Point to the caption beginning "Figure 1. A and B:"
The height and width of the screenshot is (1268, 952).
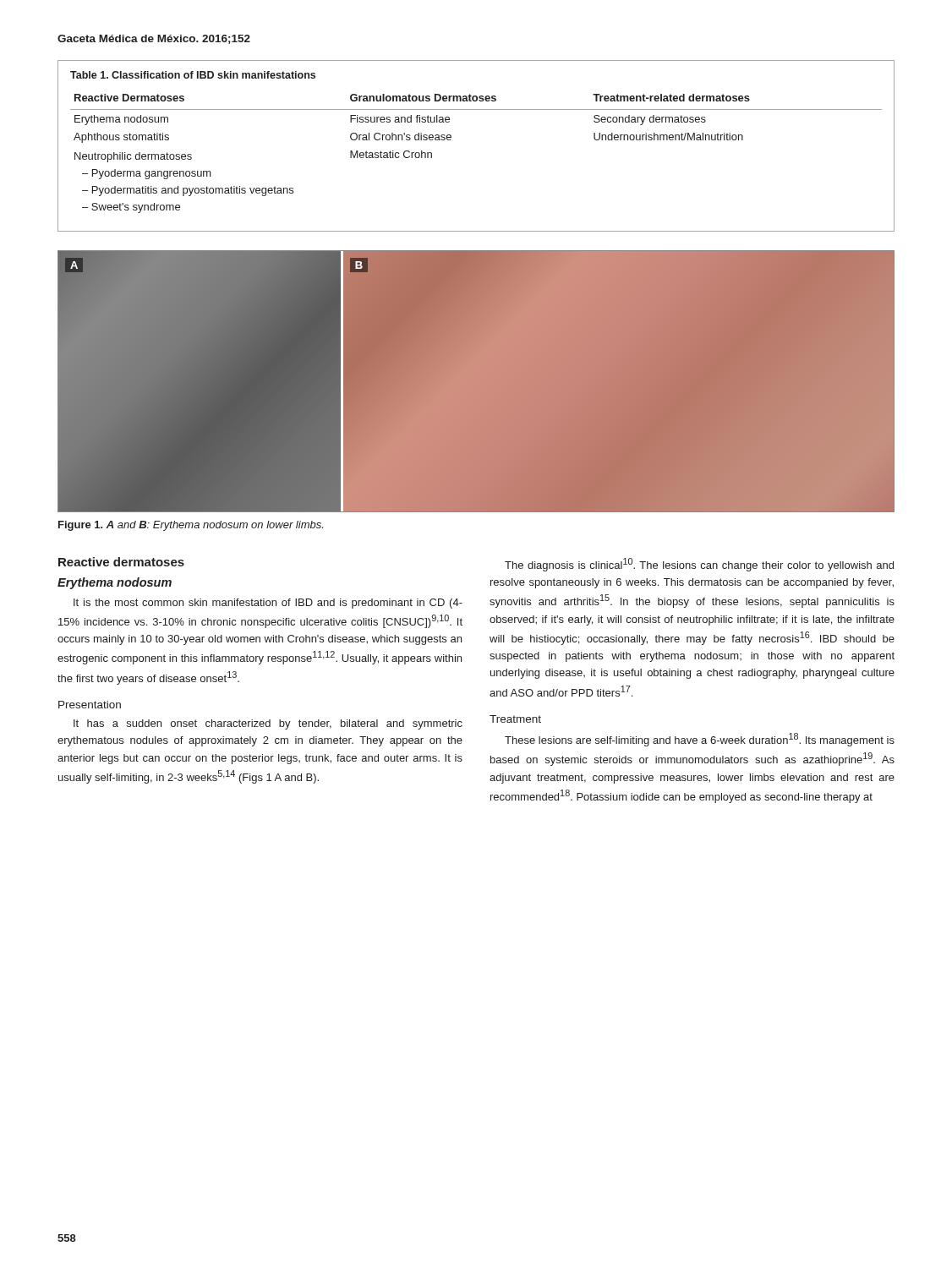[191, 524]
